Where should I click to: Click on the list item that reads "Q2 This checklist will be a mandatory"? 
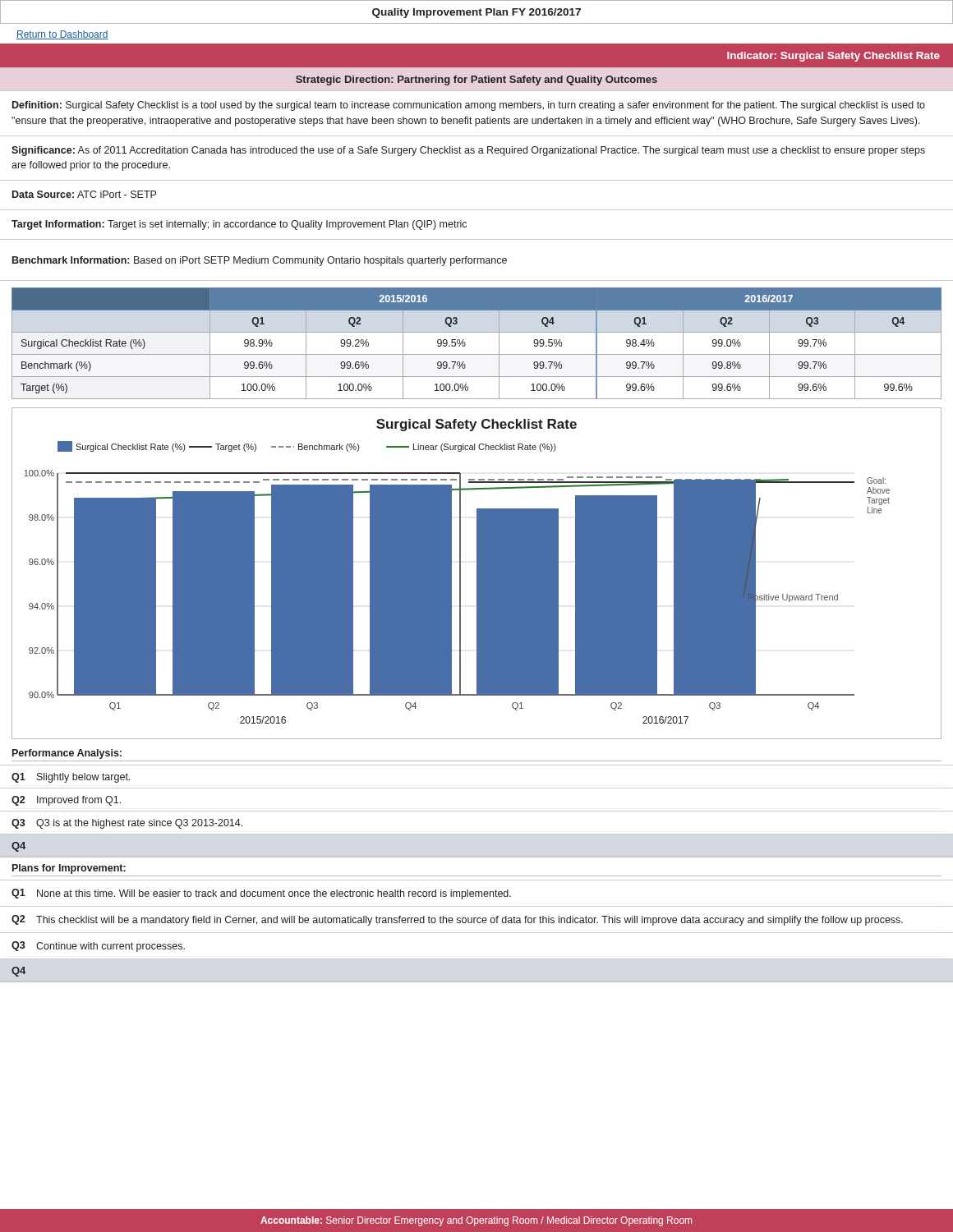coord(476,920)
